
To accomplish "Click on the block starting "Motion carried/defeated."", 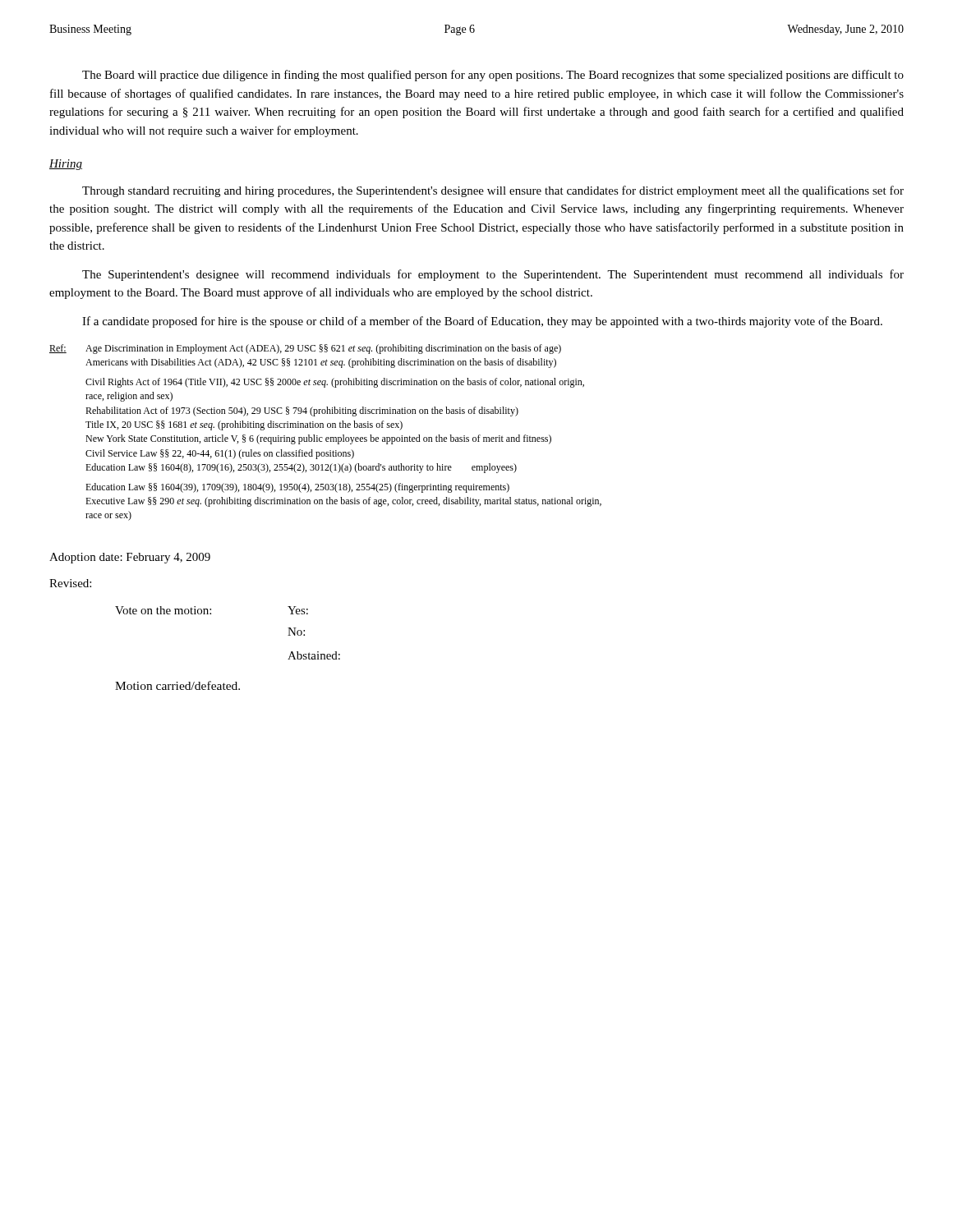I will [178, 686].
